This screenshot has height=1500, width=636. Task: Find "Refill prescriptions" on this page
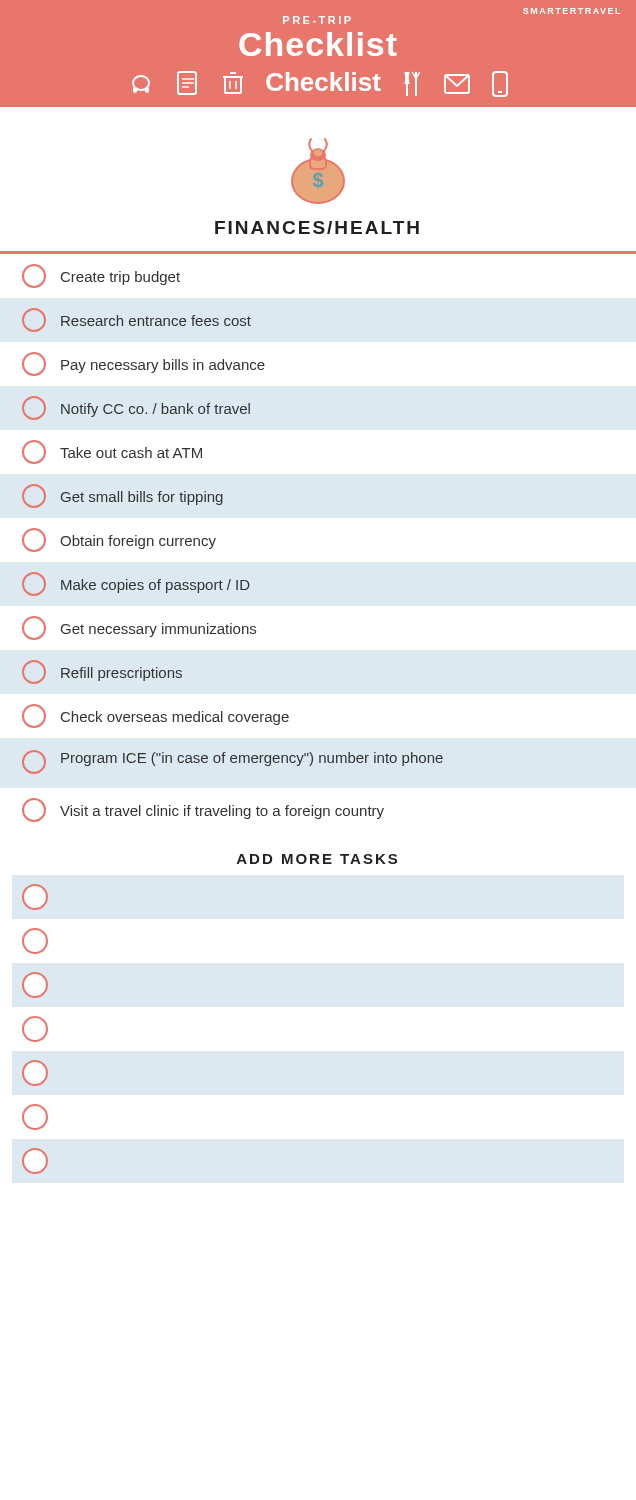point(102,672)
